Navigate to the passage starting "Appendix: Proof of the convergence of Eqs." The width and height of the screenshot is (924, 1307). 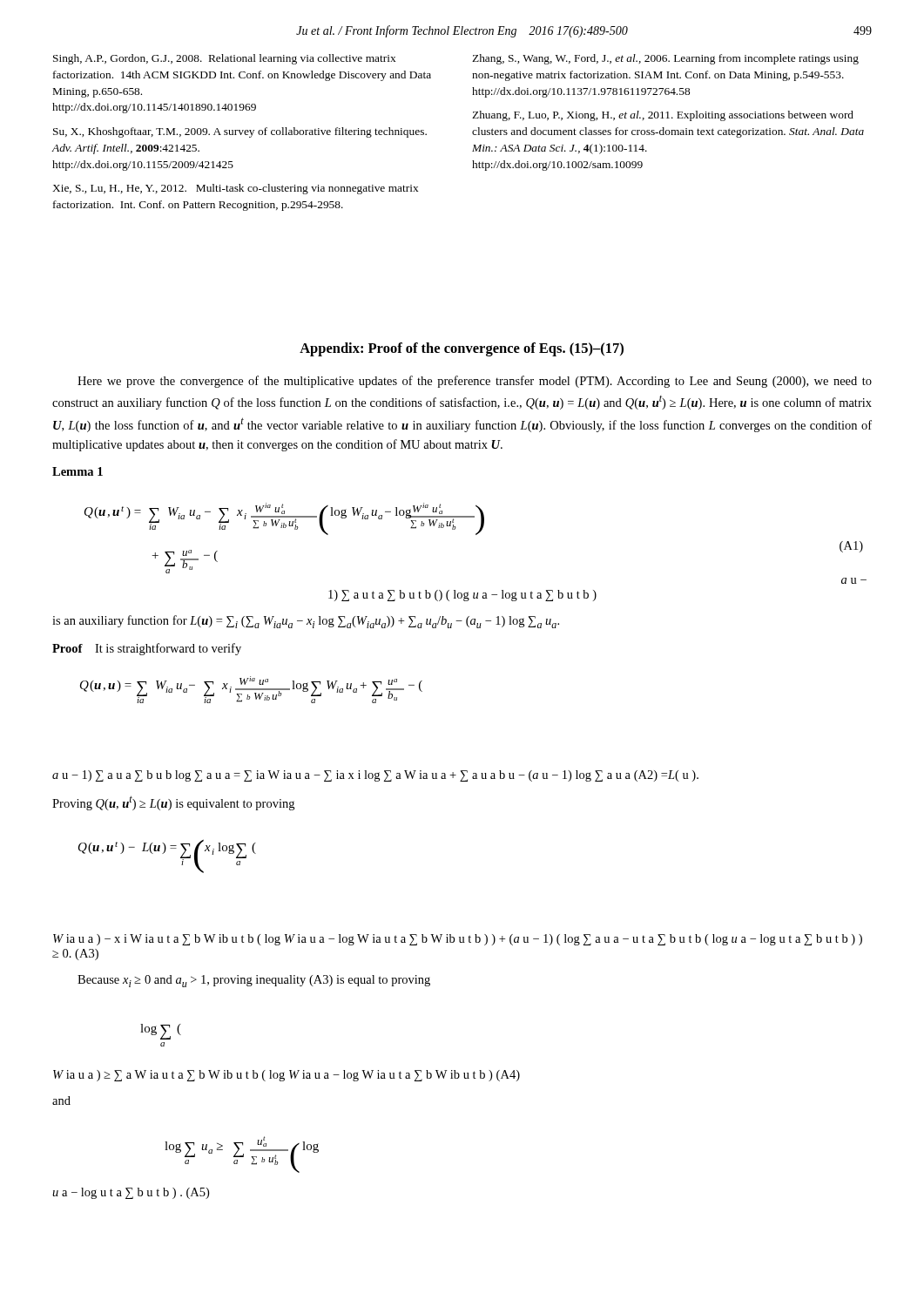[x=462, y=348]
